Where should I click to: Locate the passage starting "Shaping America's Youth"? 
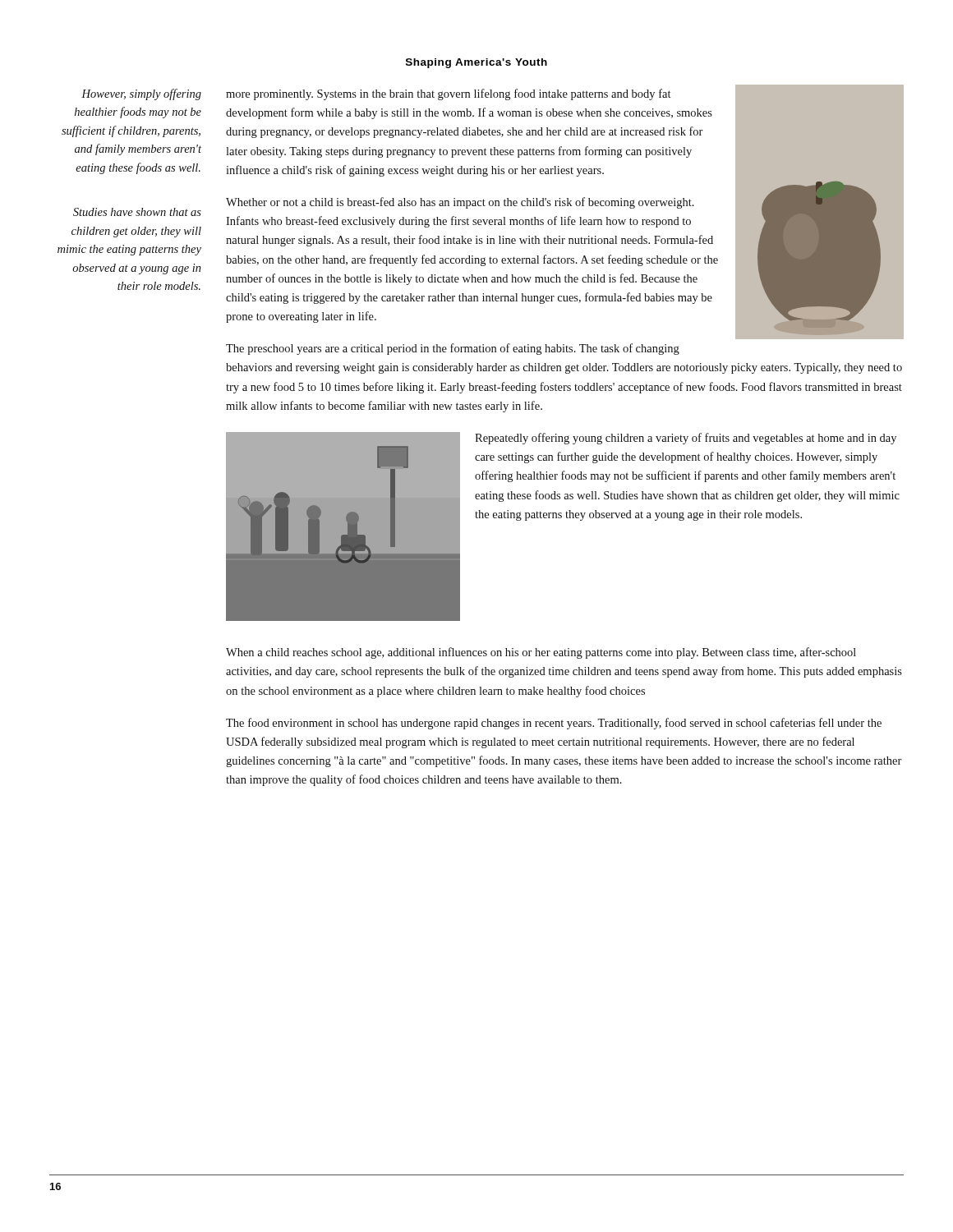[x=476, y=62]
